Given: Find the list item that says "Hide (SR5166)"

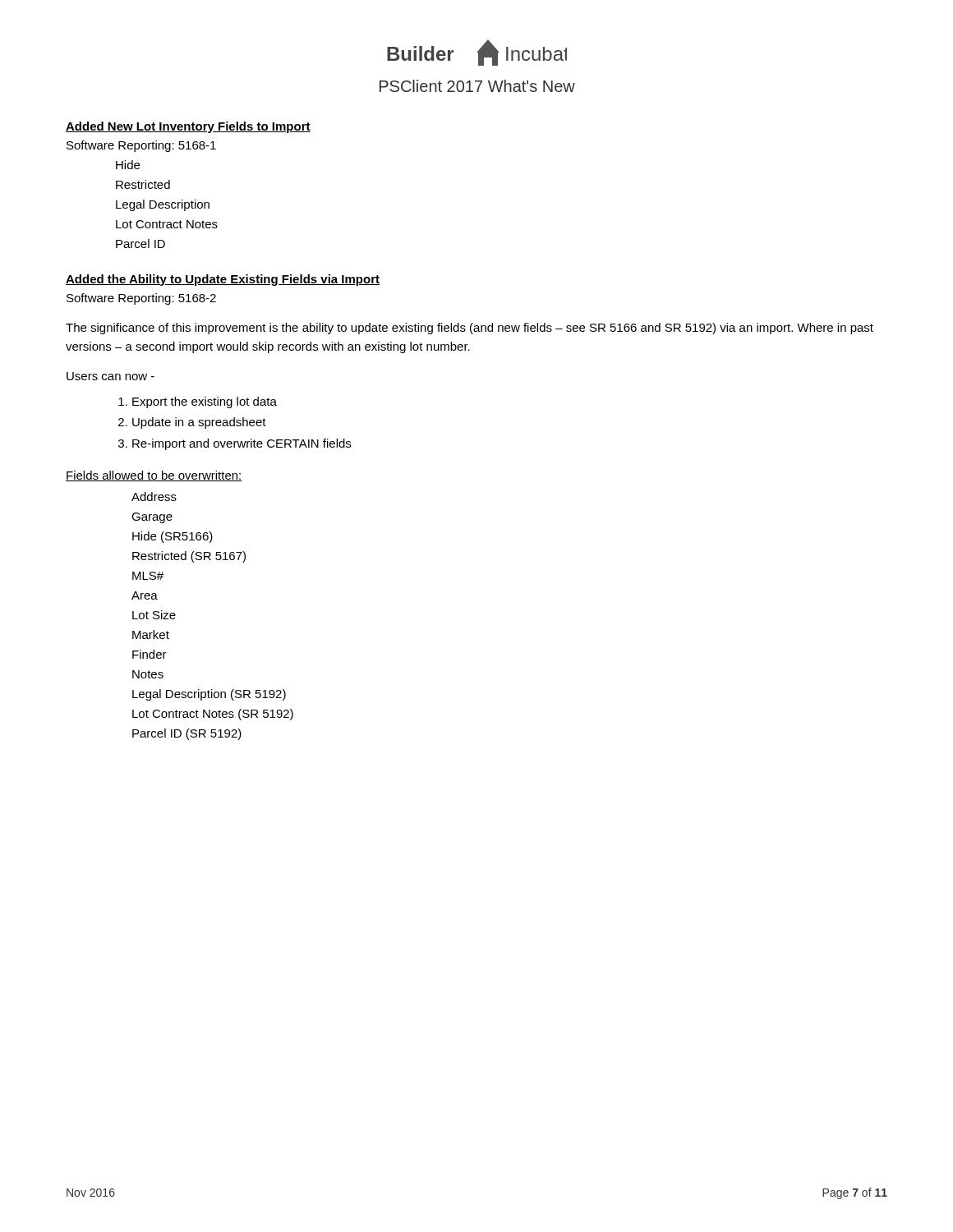Looking at the screenshot, I should tap(172, 536).
